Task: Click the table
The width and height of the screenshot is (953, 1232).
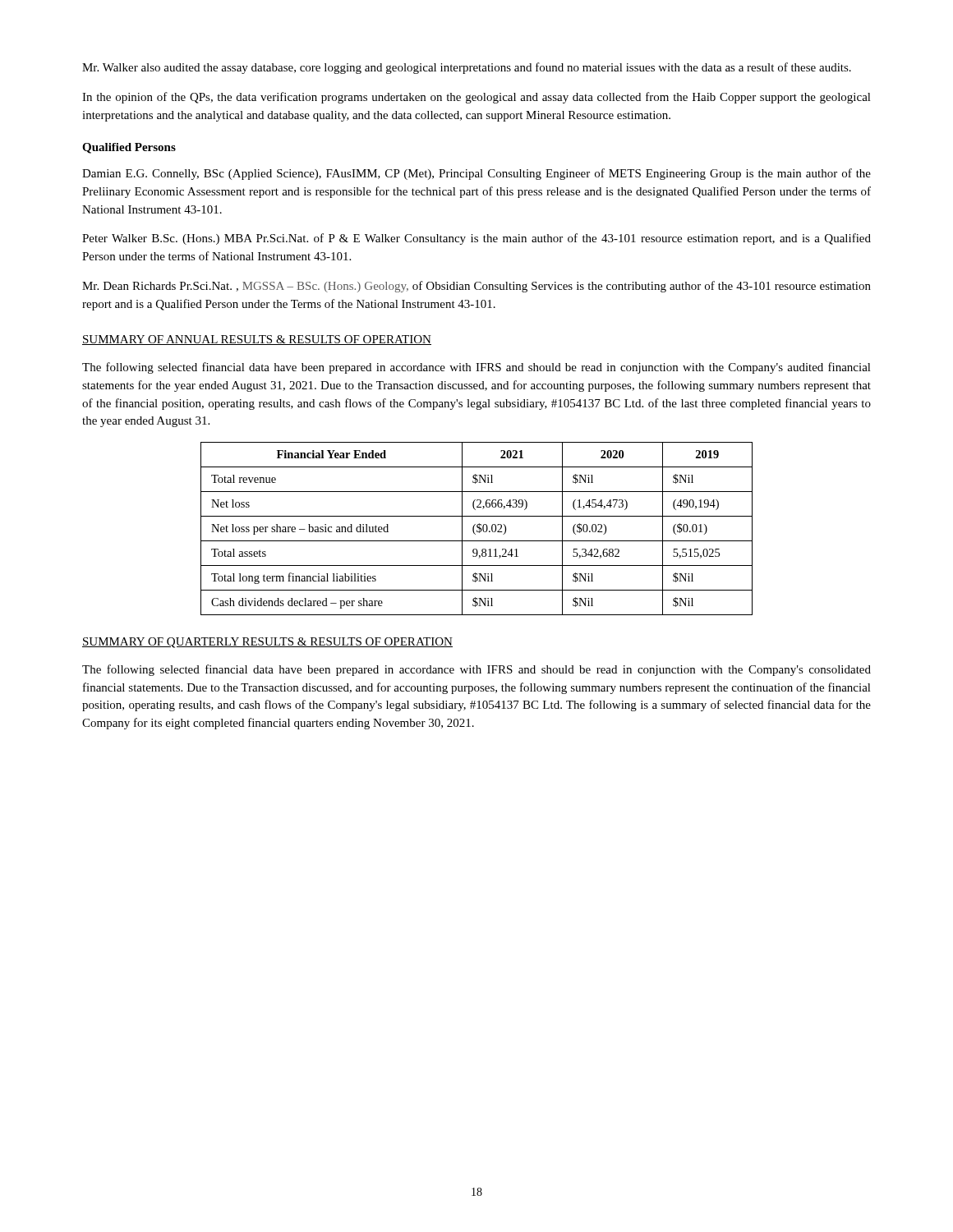Action: [476, 529]
